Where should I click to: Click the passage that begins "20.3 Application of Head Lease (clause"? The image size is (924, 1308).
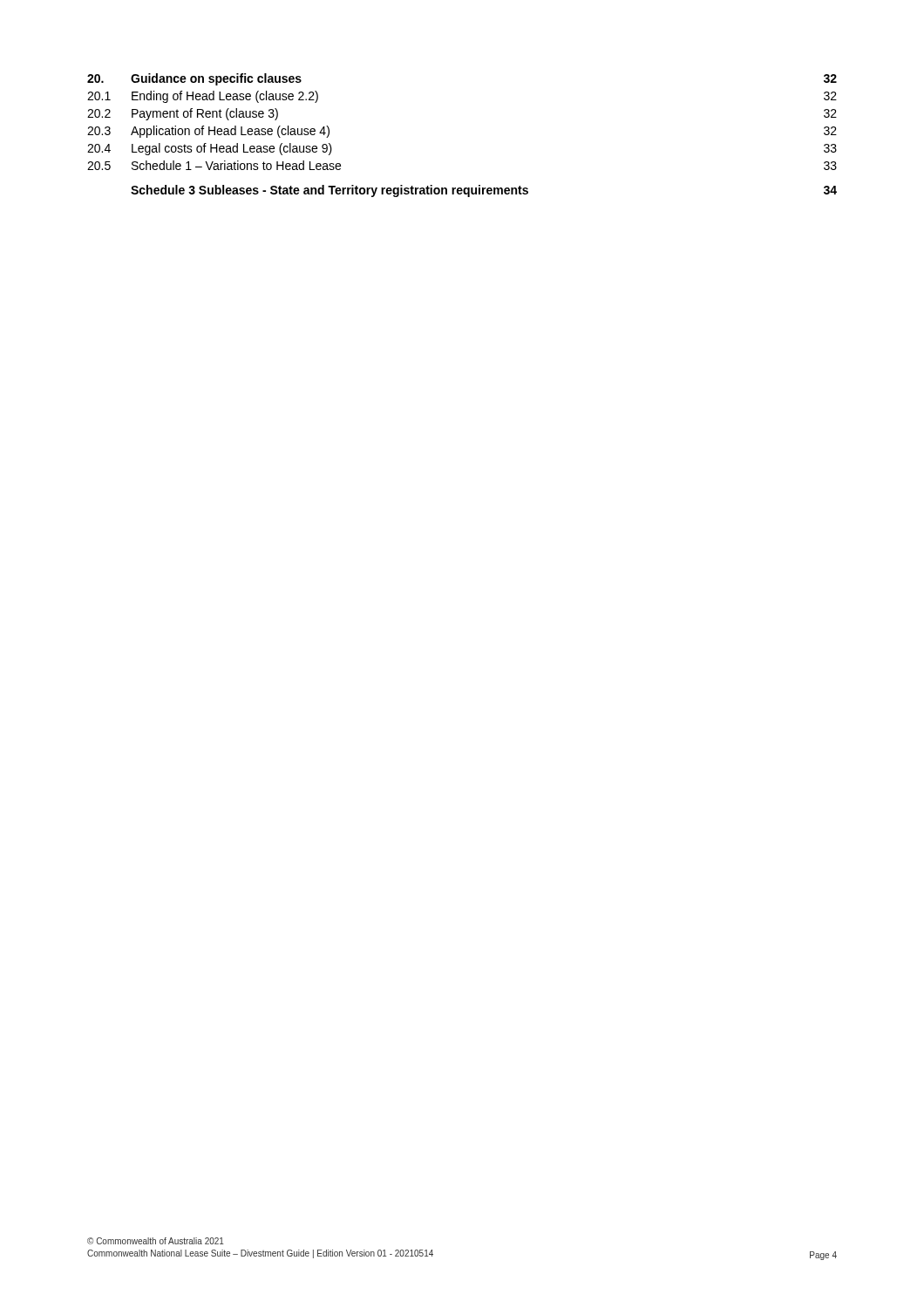[x=229, y=131]
